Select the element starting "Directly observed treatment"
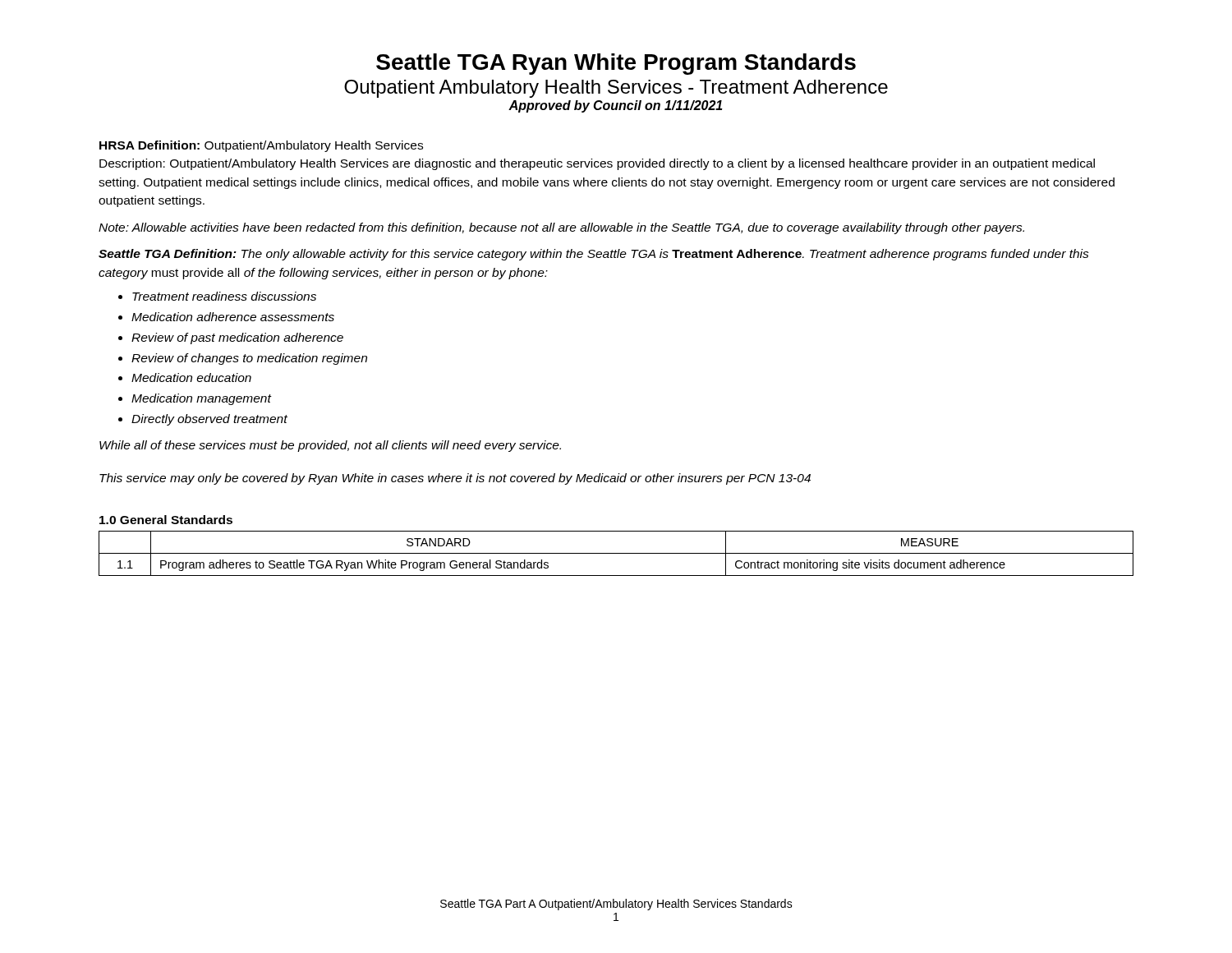1232x953 pixels. point(209,419)
